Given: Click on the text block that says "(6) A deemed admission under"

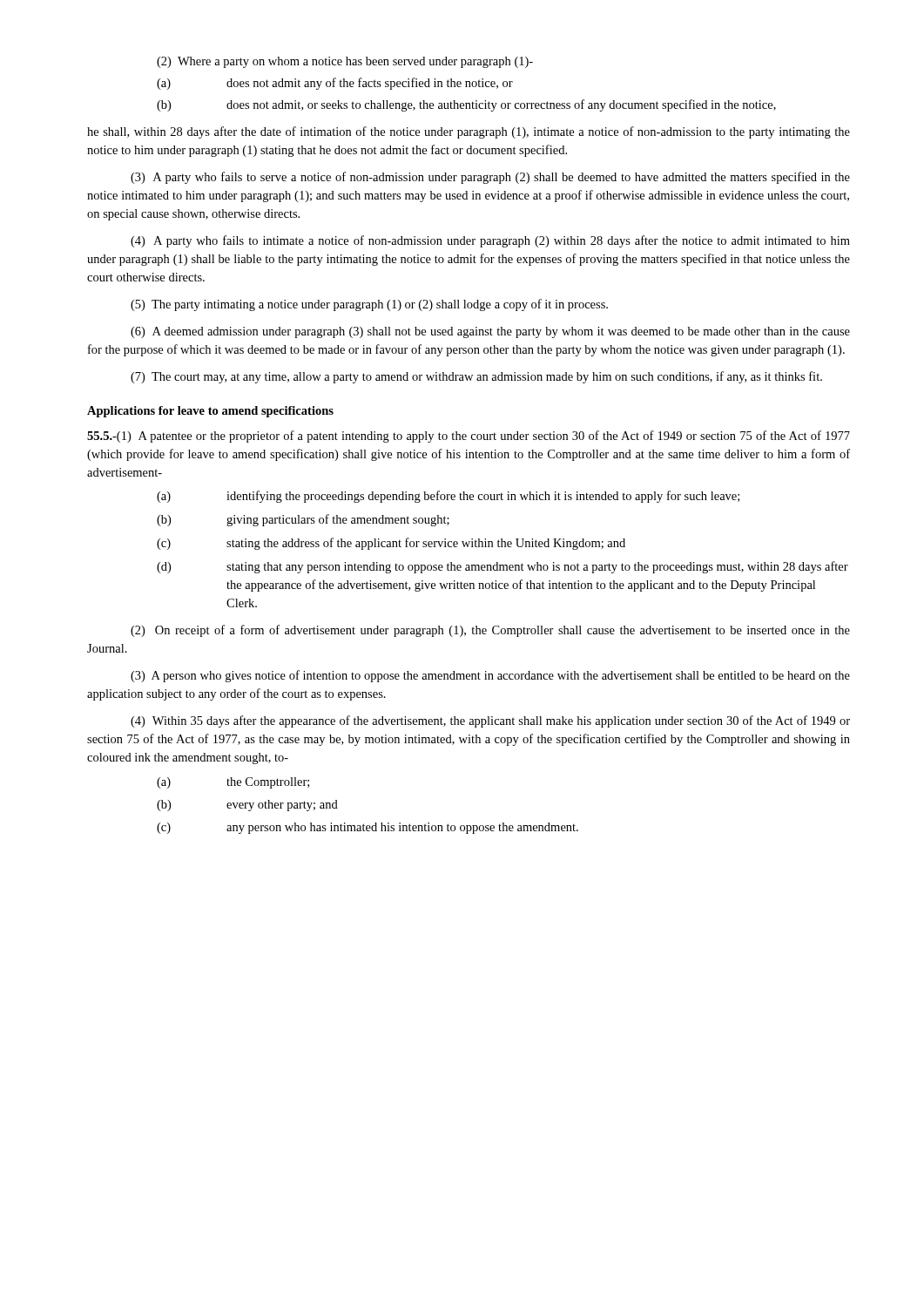Looking at the screenshot, I should click(469, 340).
